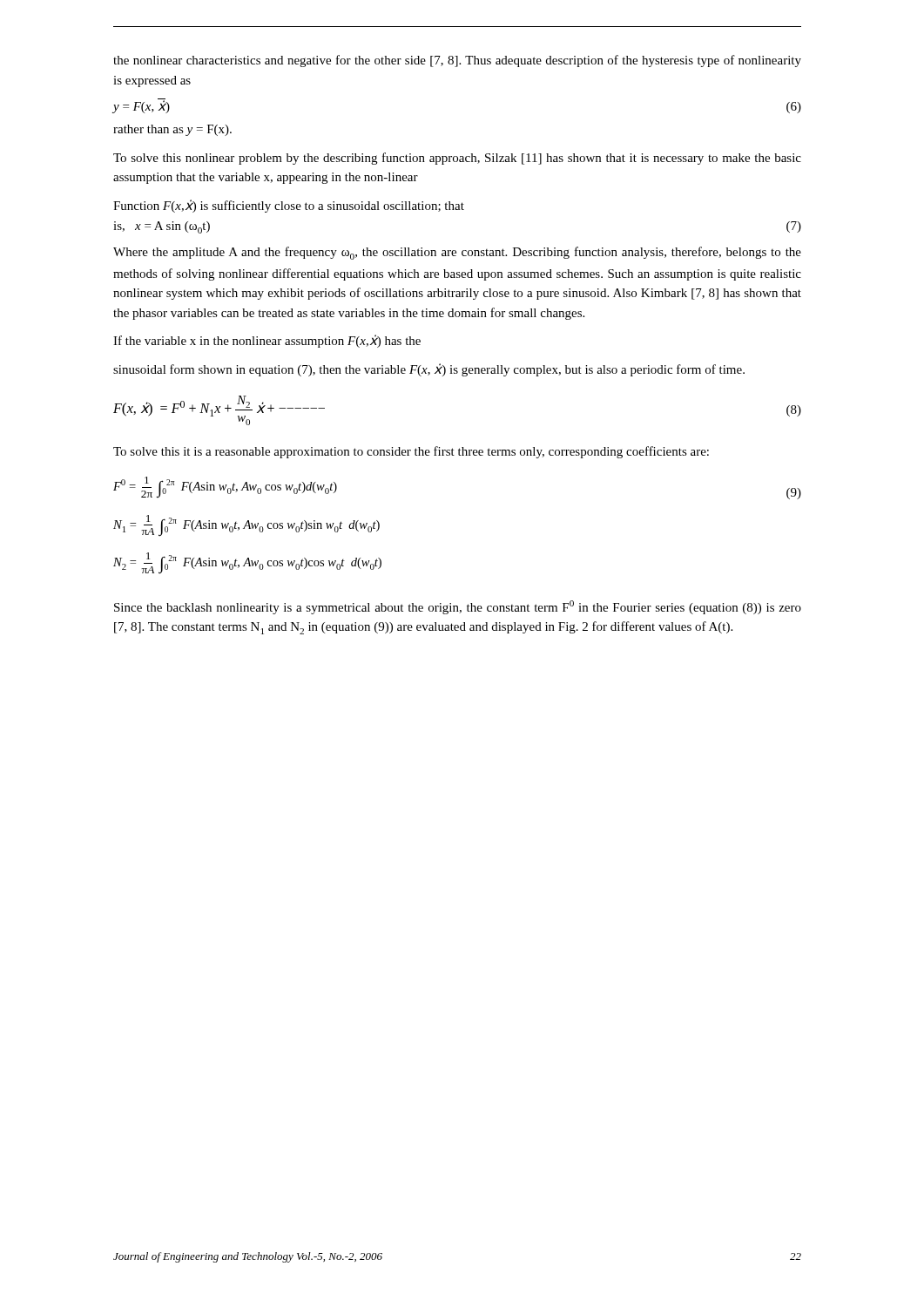Locate the formula with the text "is, x ="
This screenshot has width=924, height=1307.
tap(158, 227)
